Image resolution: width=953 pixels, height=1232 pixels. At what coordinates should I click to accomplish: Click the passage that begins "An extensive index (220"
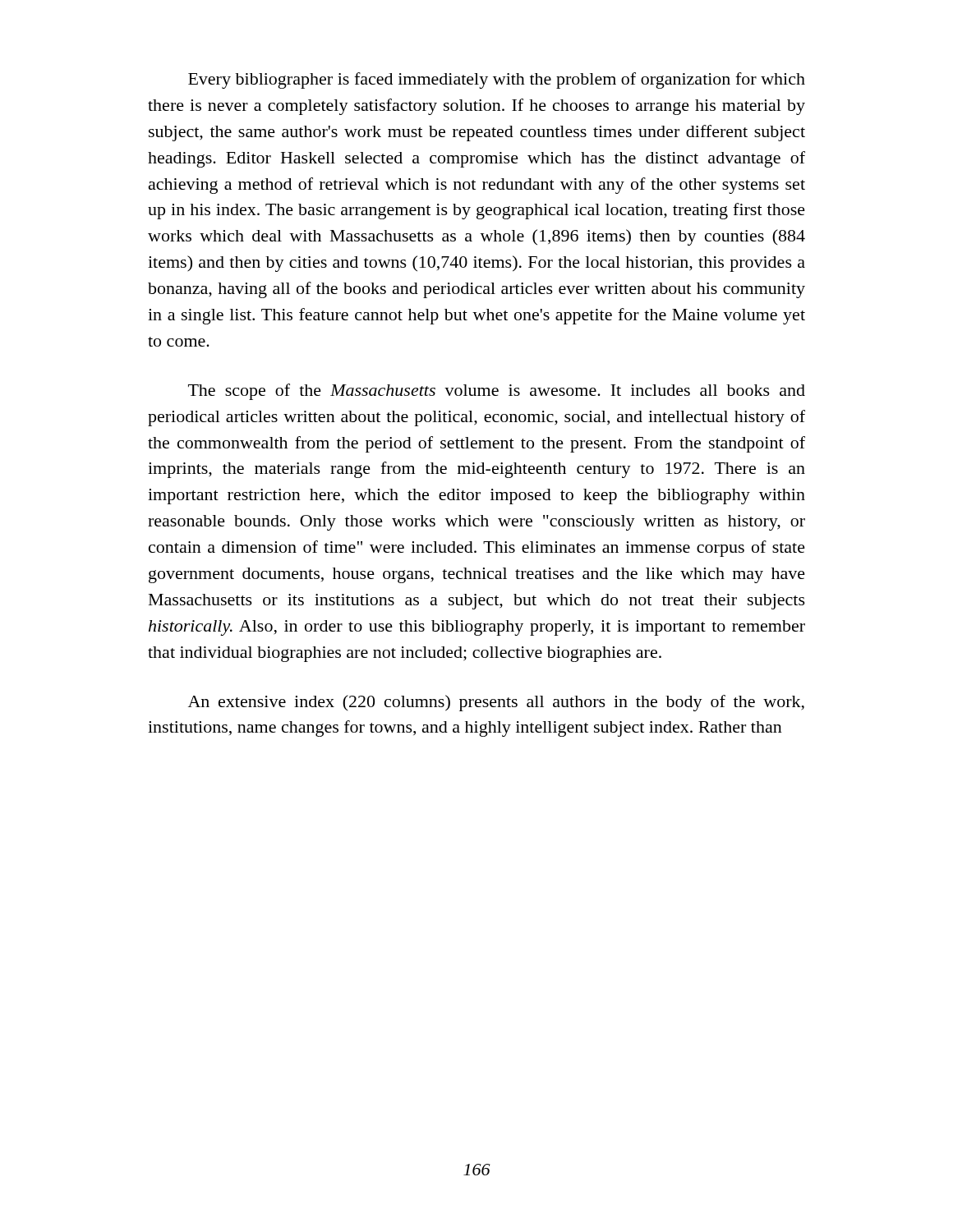(476, 714)
